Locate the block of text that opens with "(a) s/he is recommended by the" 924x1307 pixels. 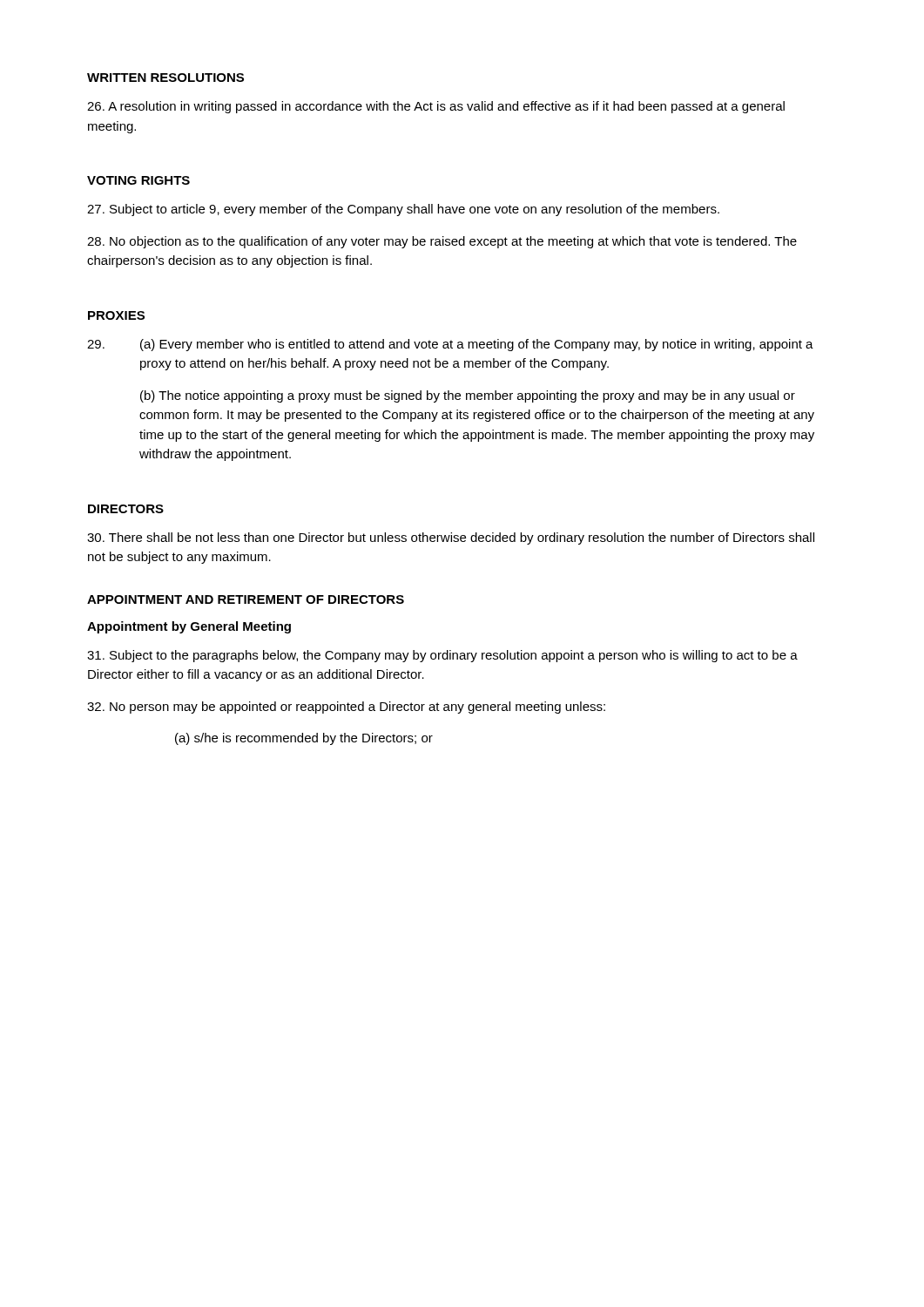[303, 738]
